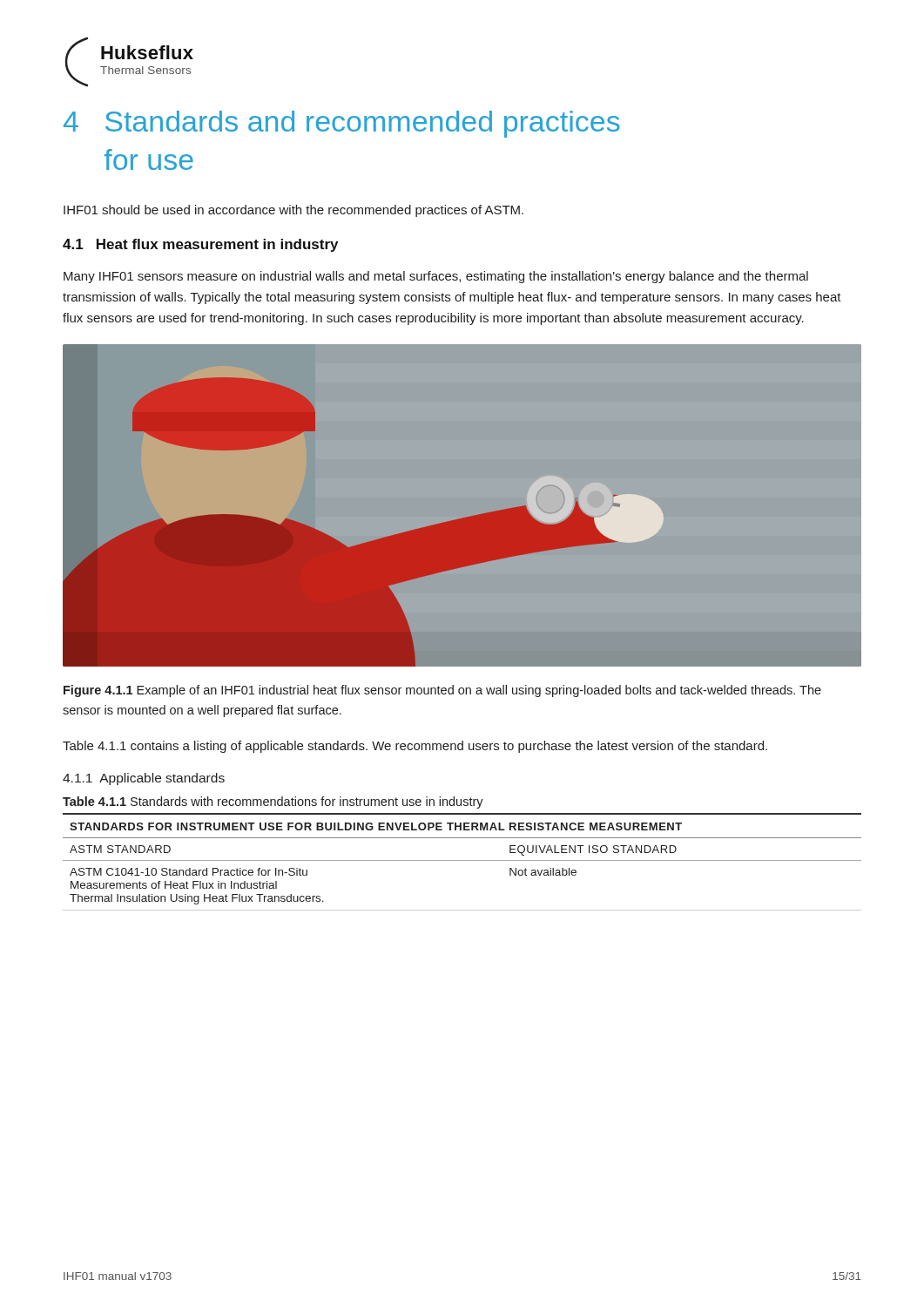The image size is (924, 1307).
Task: Click on the caption with the text "Figure 4.1.1 Example of an IHF01 industrial"
Action: pyautogui.click(x=442, y=700)
